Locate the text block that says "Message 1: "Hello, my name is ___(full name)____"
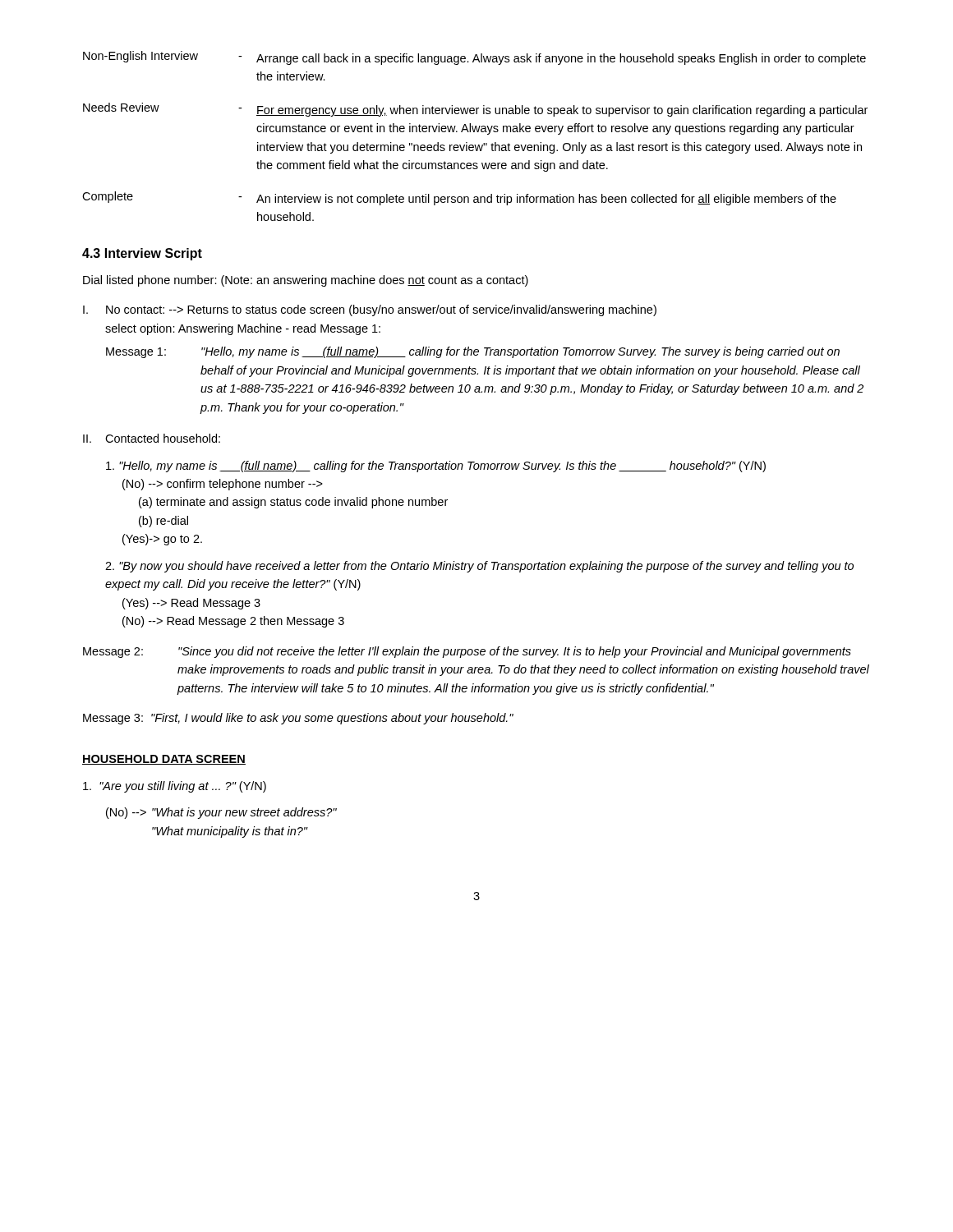This screenshot has width=953, height=1232. point(476,380)
